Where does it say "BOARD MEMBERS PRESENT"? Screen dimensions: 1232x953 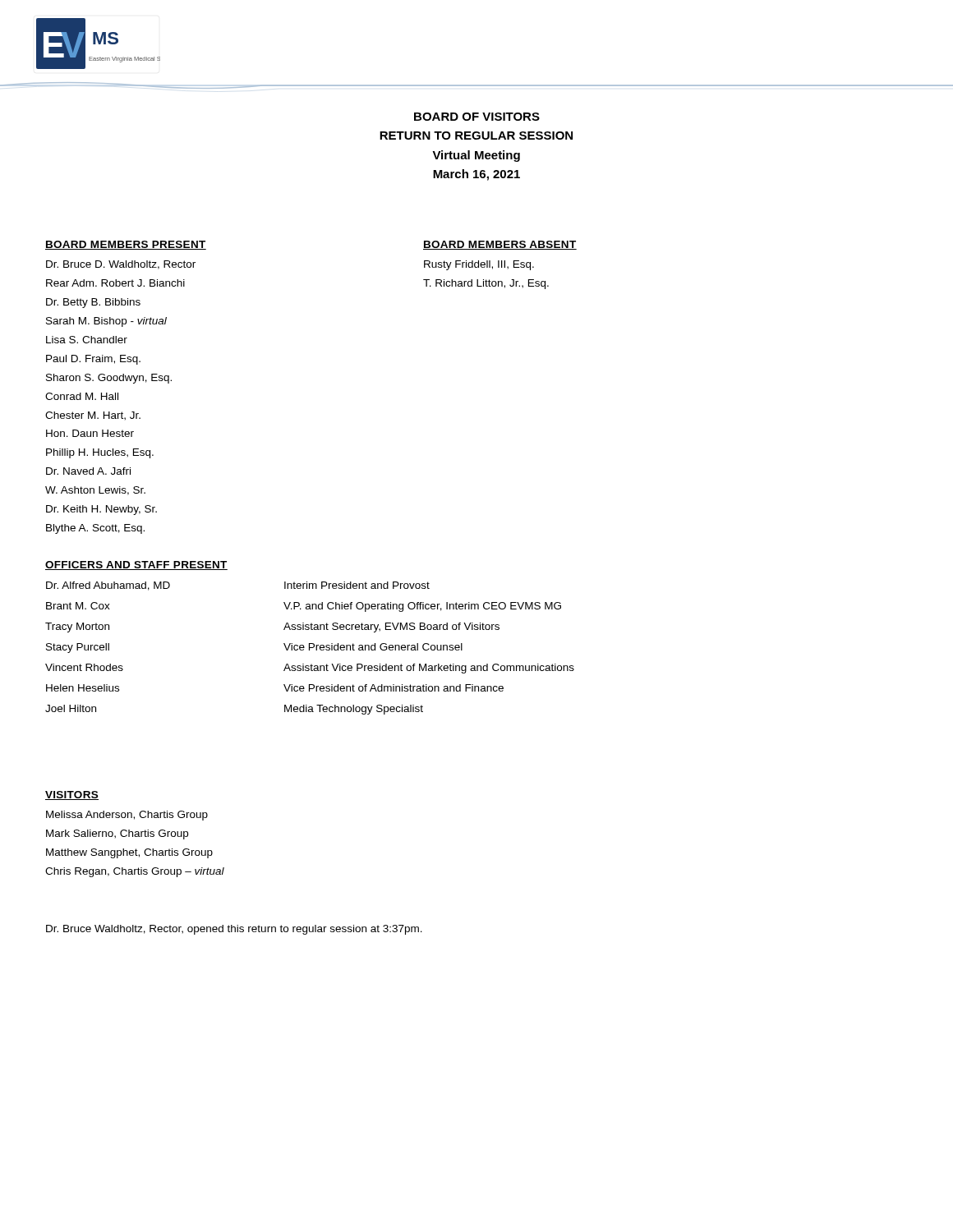coord(209,244)
